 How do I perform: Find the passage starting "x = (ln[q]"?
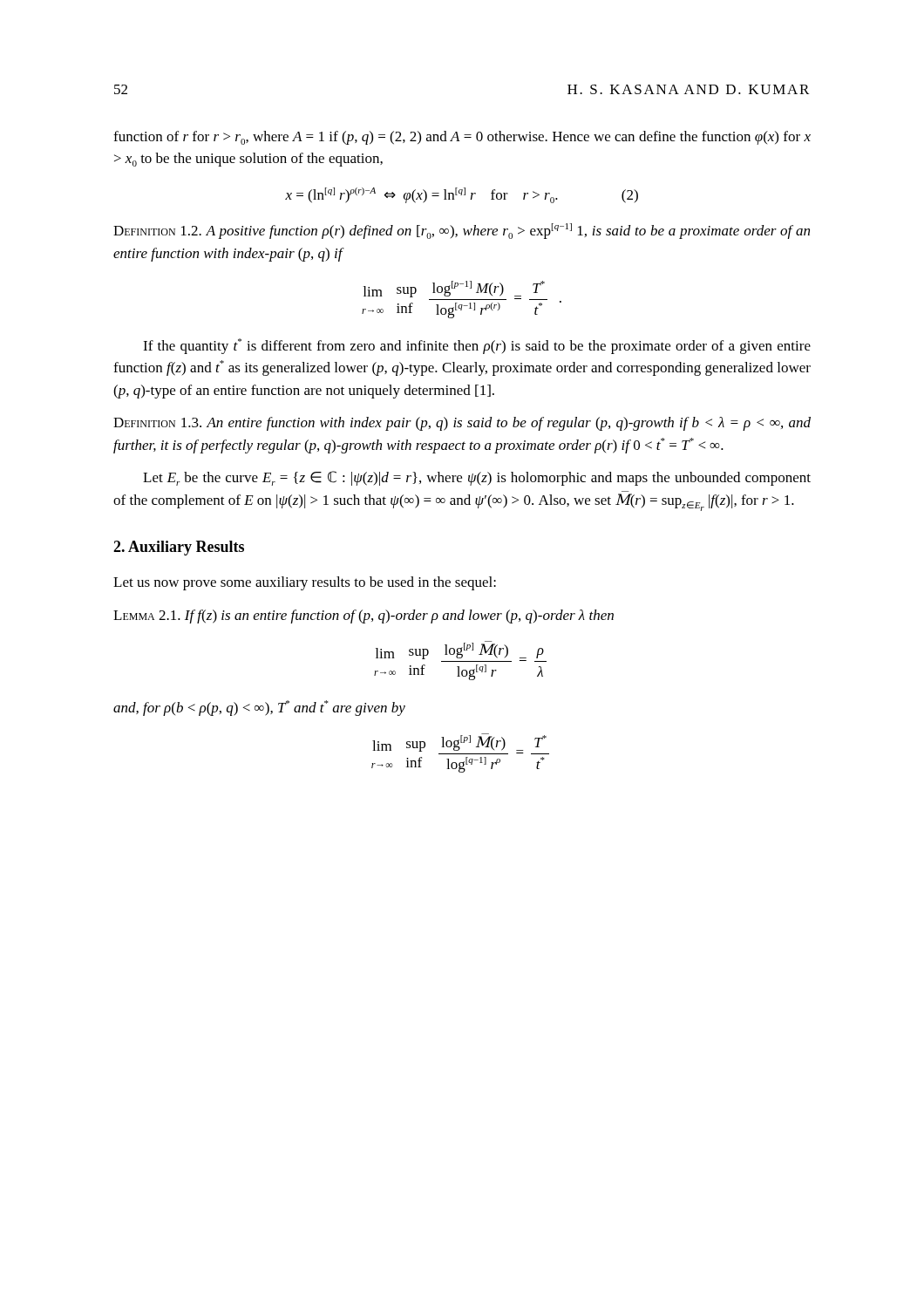coord(462,195)
